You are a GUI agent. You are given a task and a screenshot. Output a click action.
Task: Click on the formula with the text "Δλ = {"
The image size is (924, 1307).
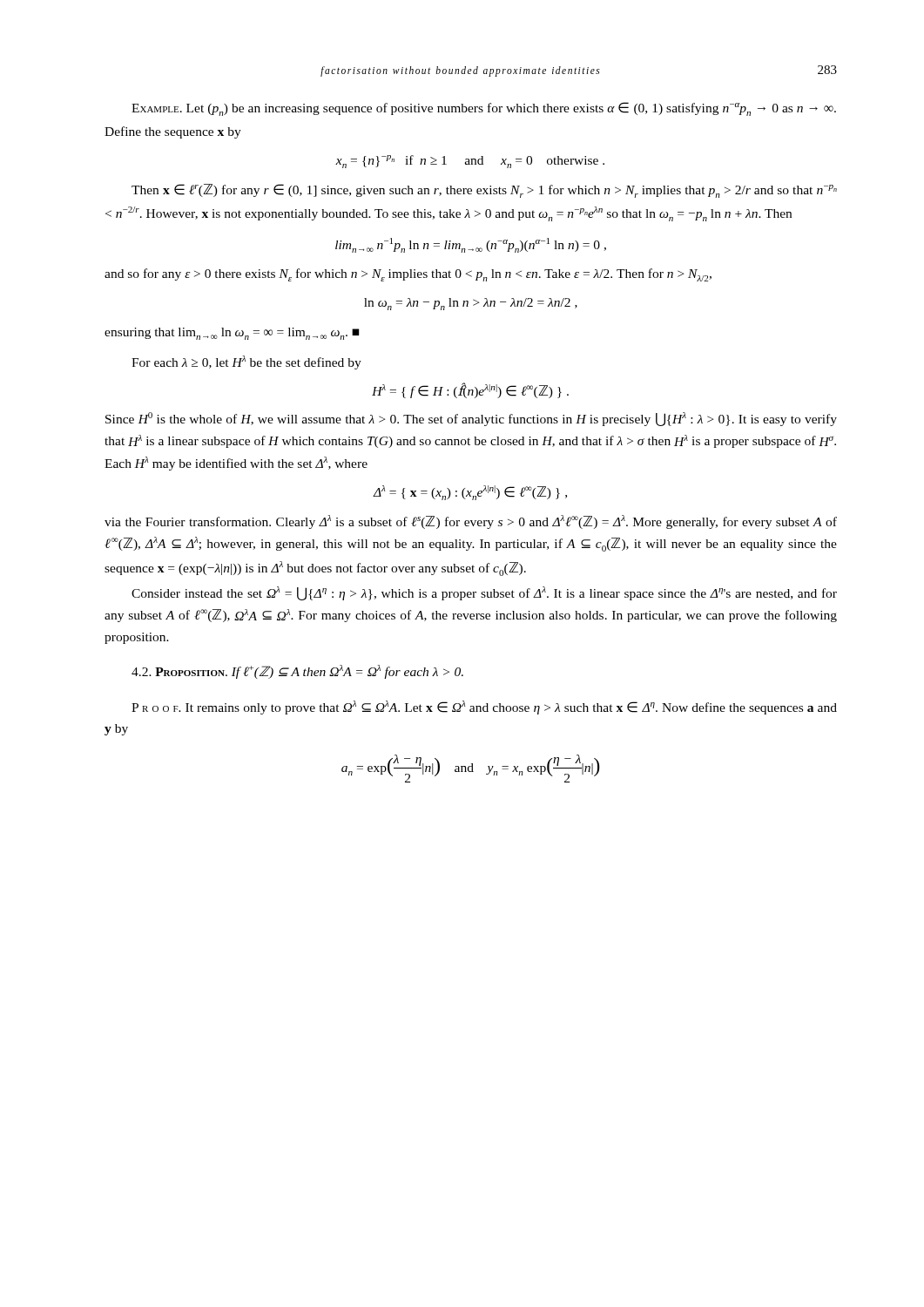click(x=471, y=492)
